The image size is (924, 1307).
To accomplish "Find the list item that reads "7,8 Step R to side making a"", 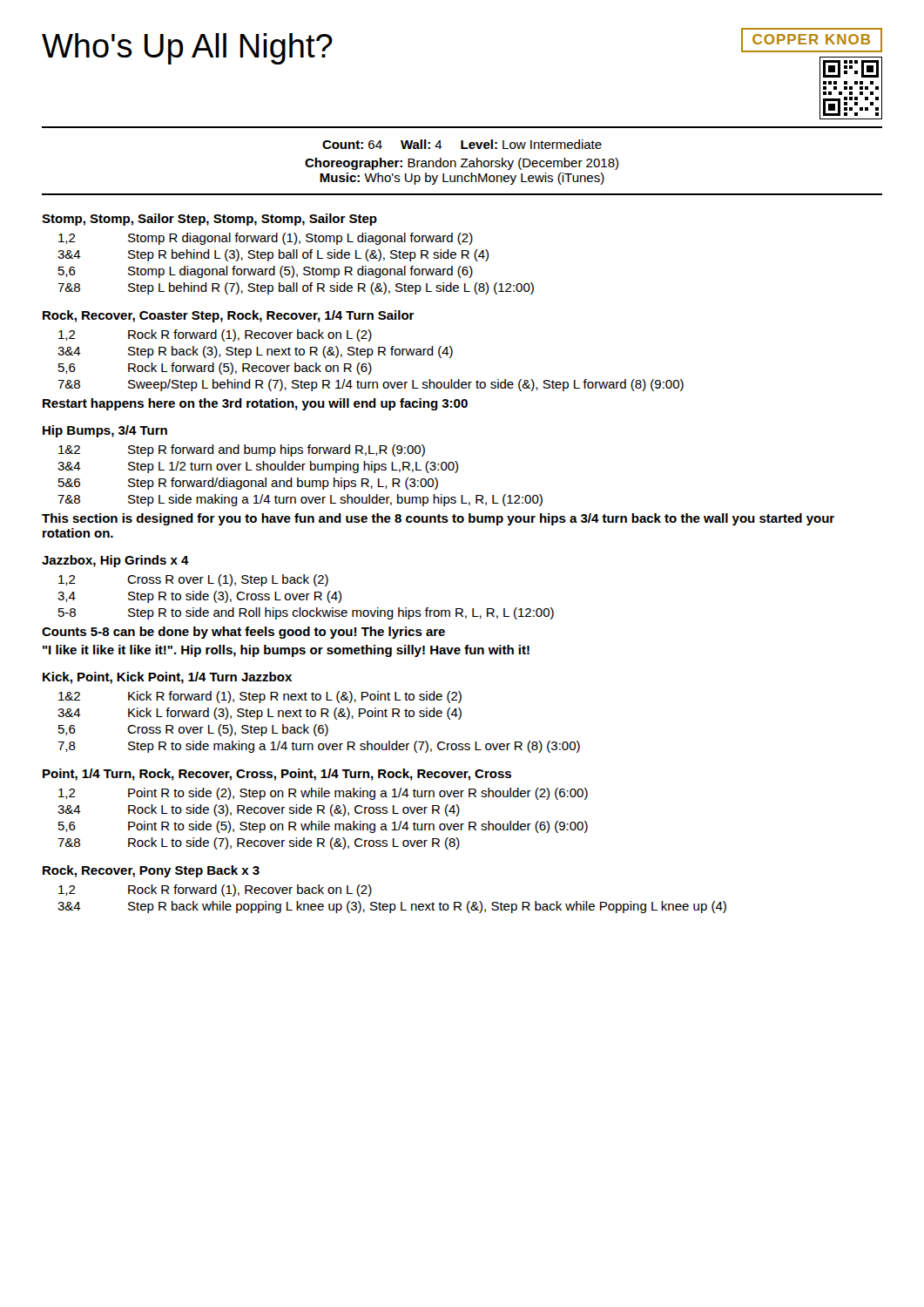I will coord(462,745).
